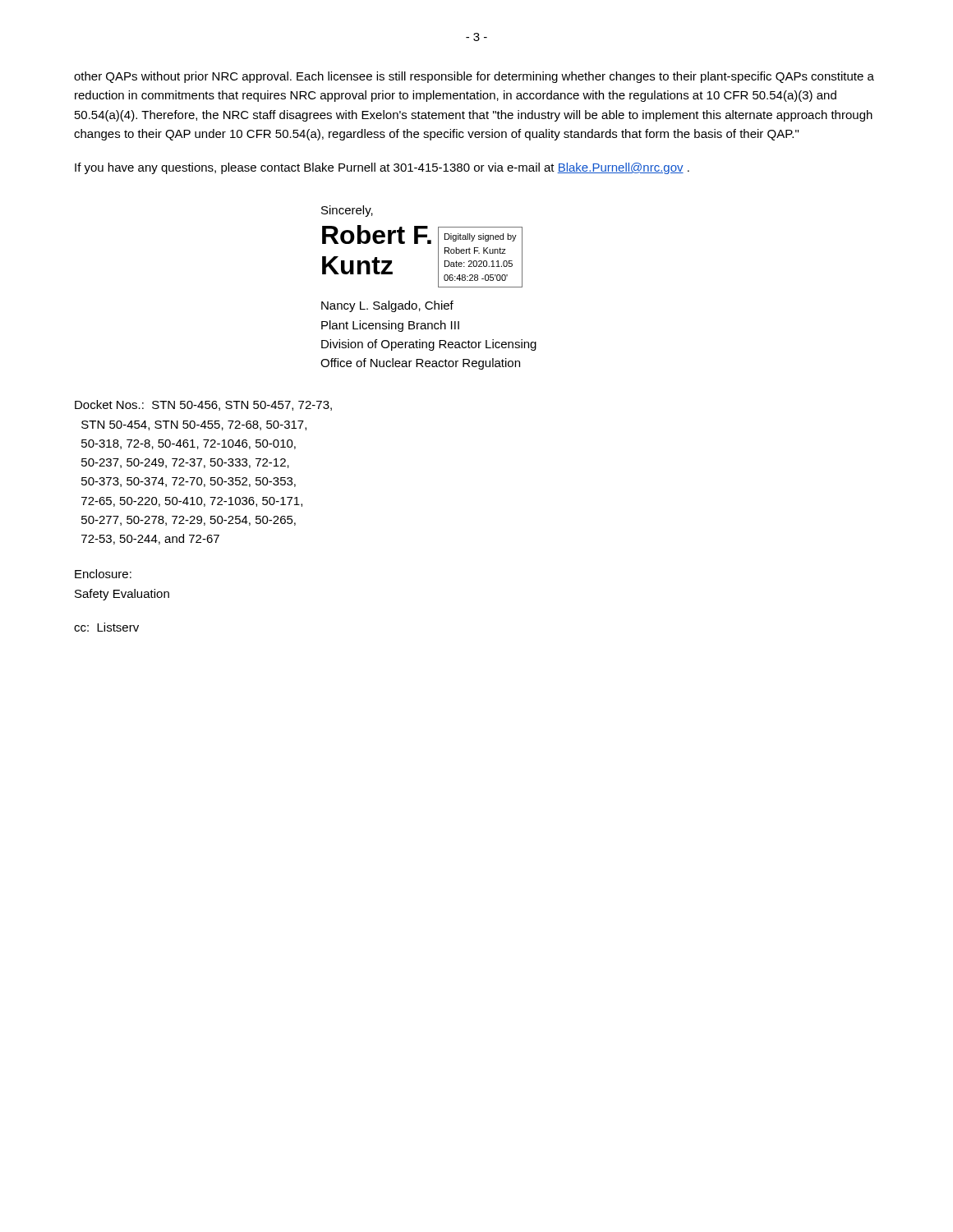The image size is (953, 1232).
Task: Navigate to the element starting "other QAPs without prior NRC approval."
Action: coord(474,105)
